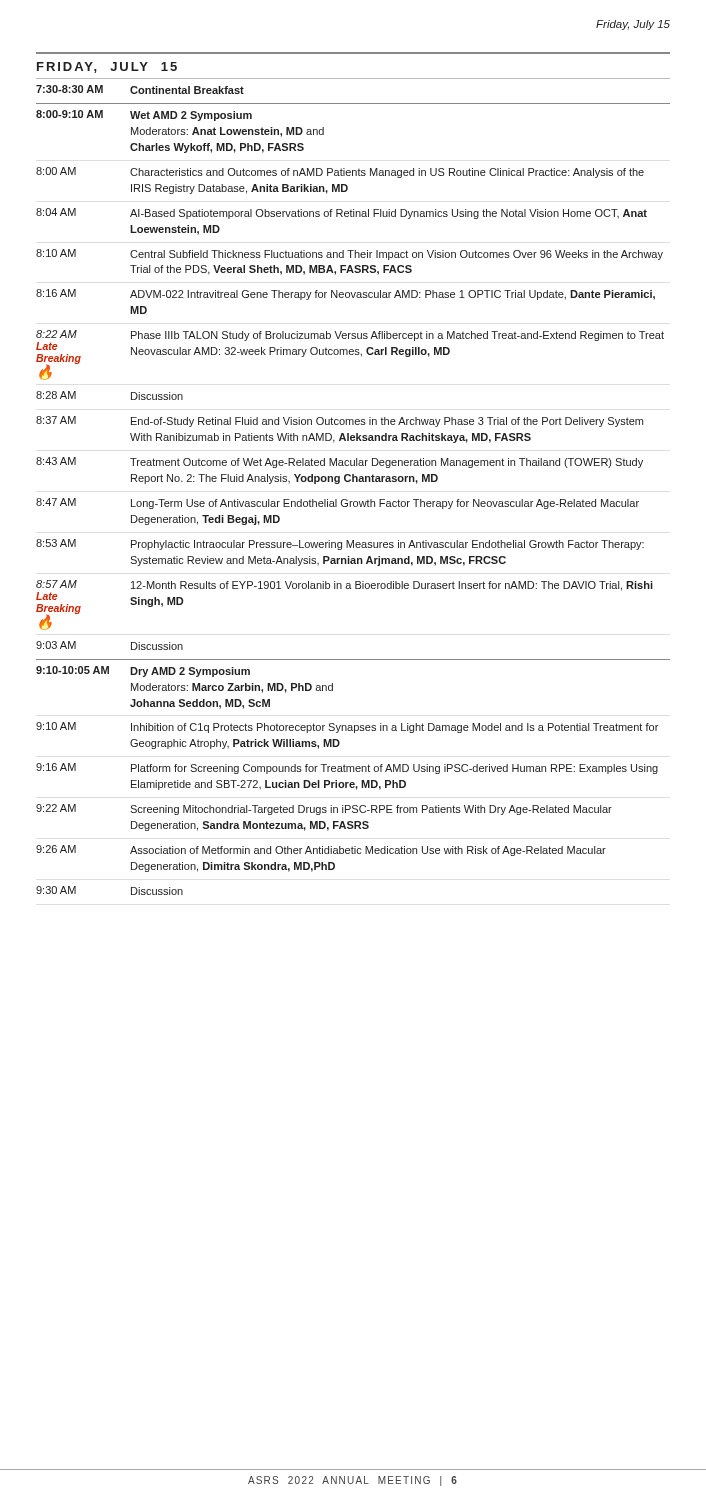Screen dimensions: 1500x706
Task: Click on the text with the text "9:16 AM"
Action: [56, 767]
